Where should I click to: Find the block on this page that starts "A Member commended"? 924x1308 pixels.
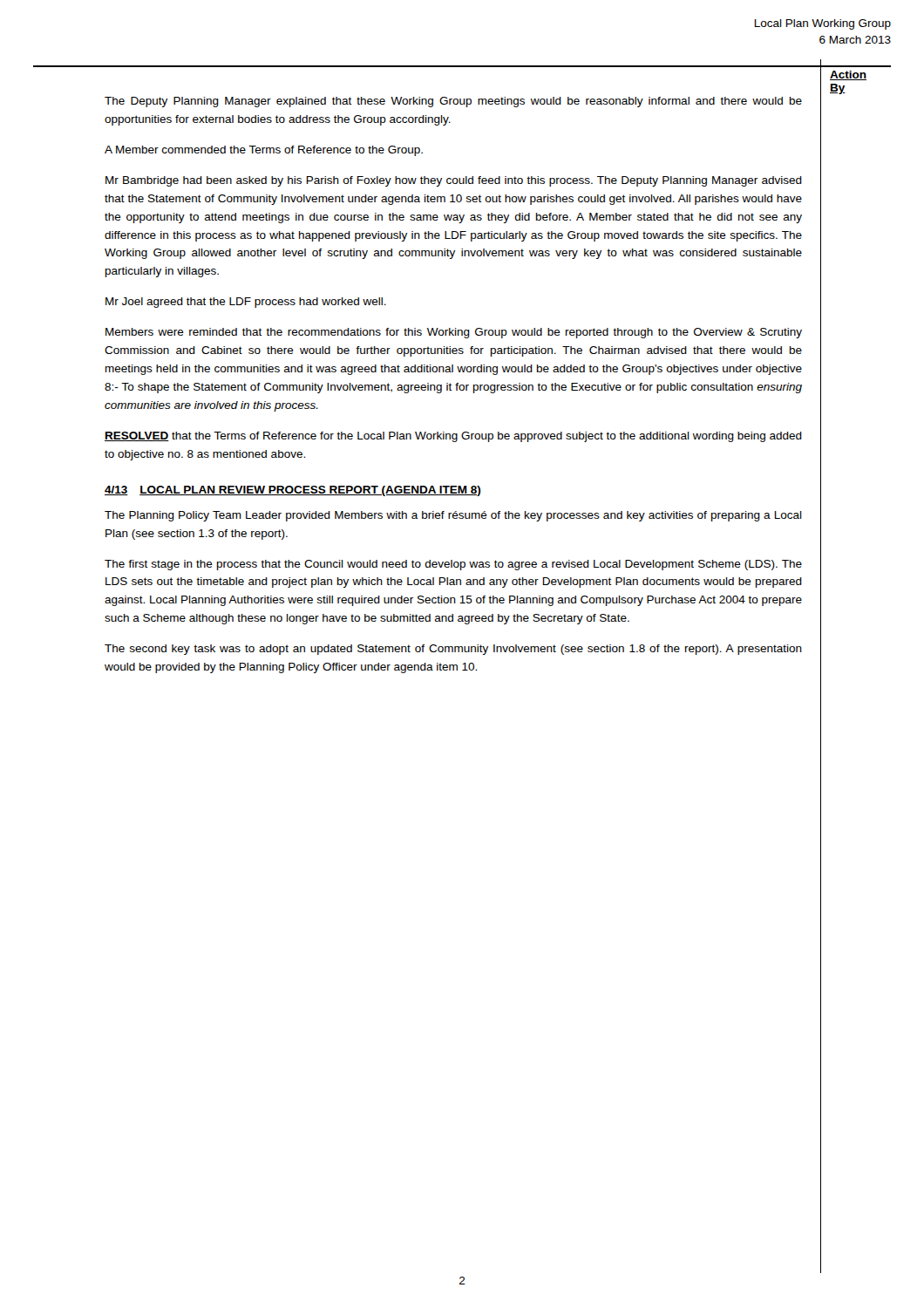pos(264,149)
